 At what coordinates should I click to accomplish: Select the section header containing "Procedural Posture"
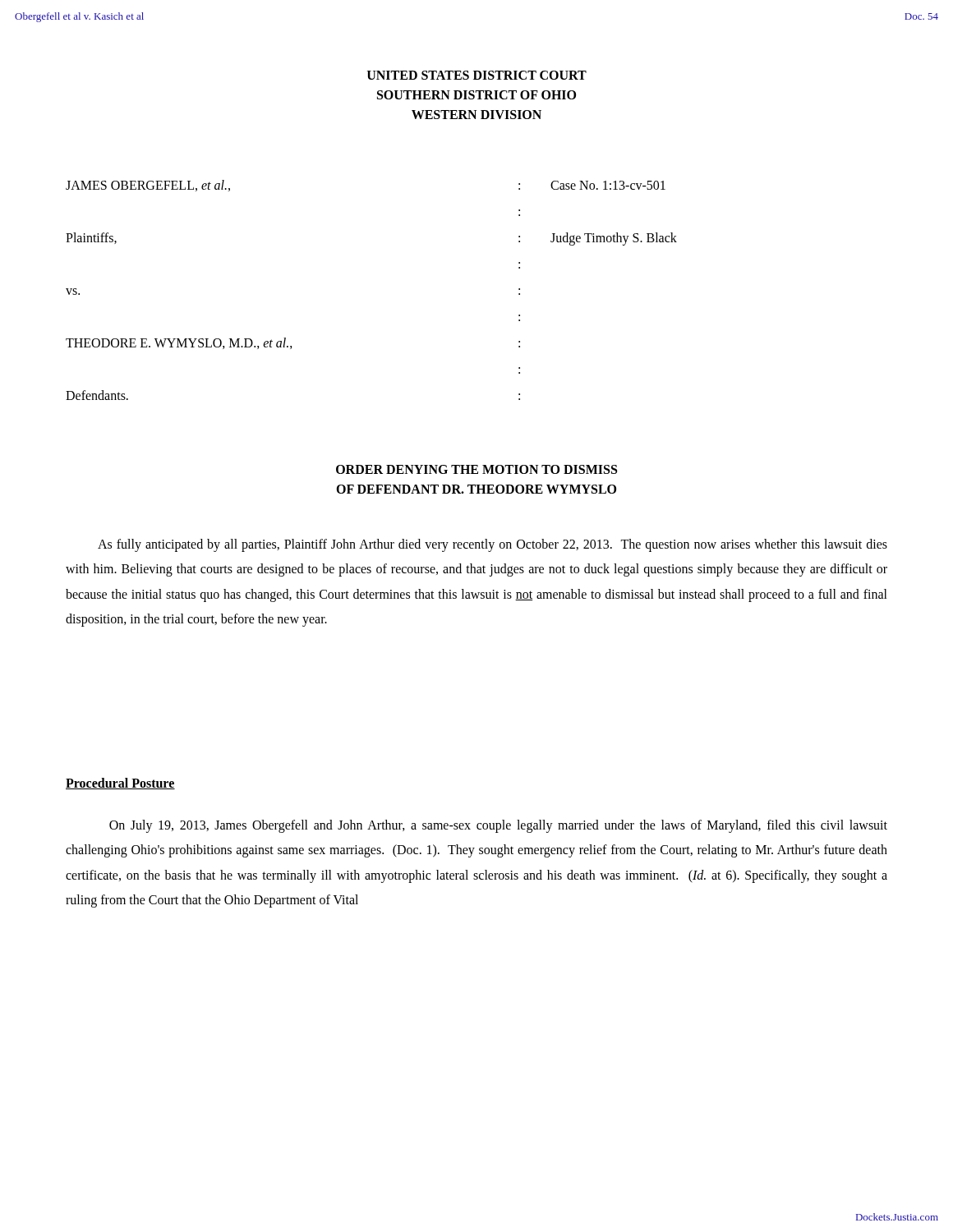coord(120,783)
